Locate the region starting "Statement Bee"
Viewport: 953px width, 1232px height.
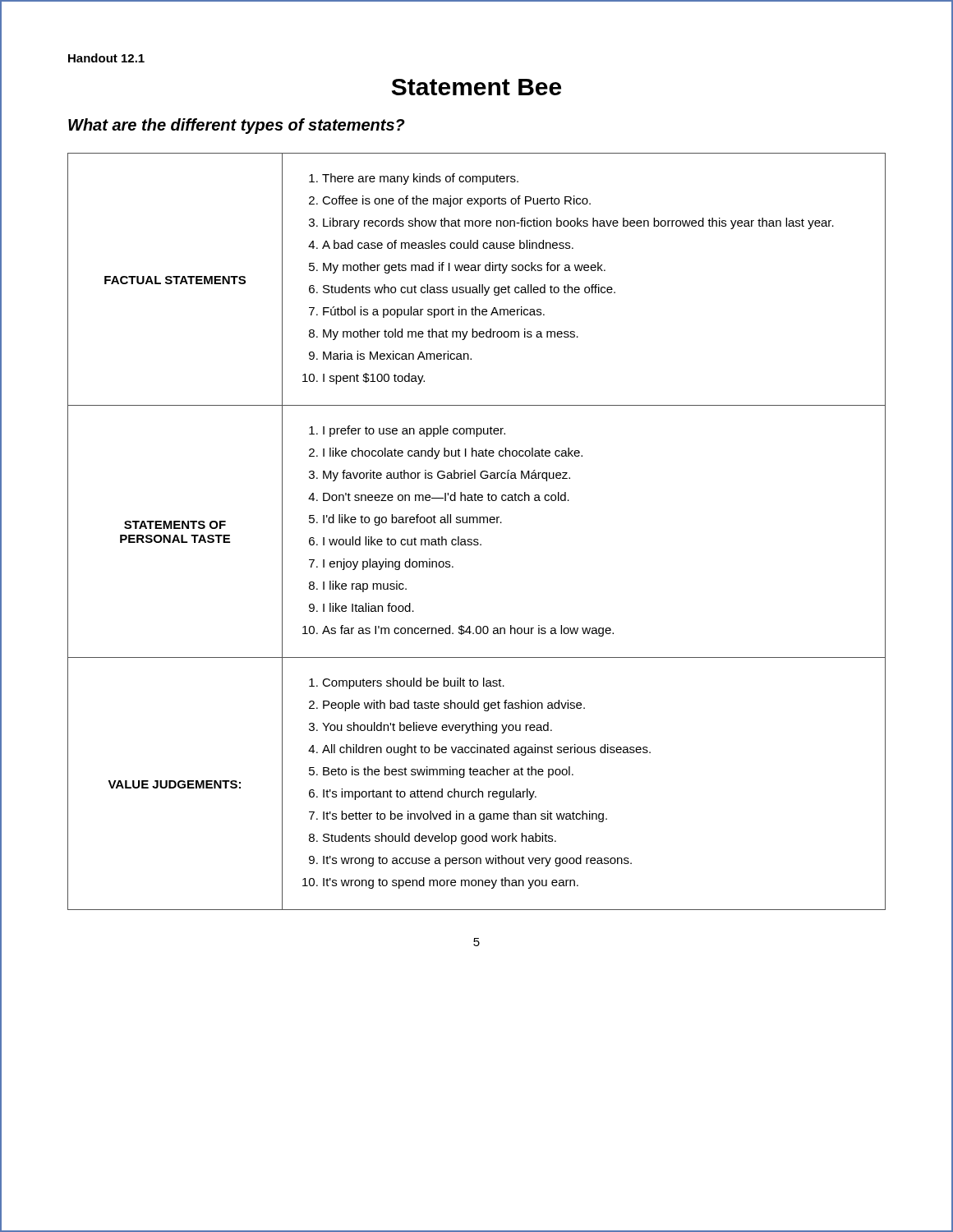coord(476,87)
